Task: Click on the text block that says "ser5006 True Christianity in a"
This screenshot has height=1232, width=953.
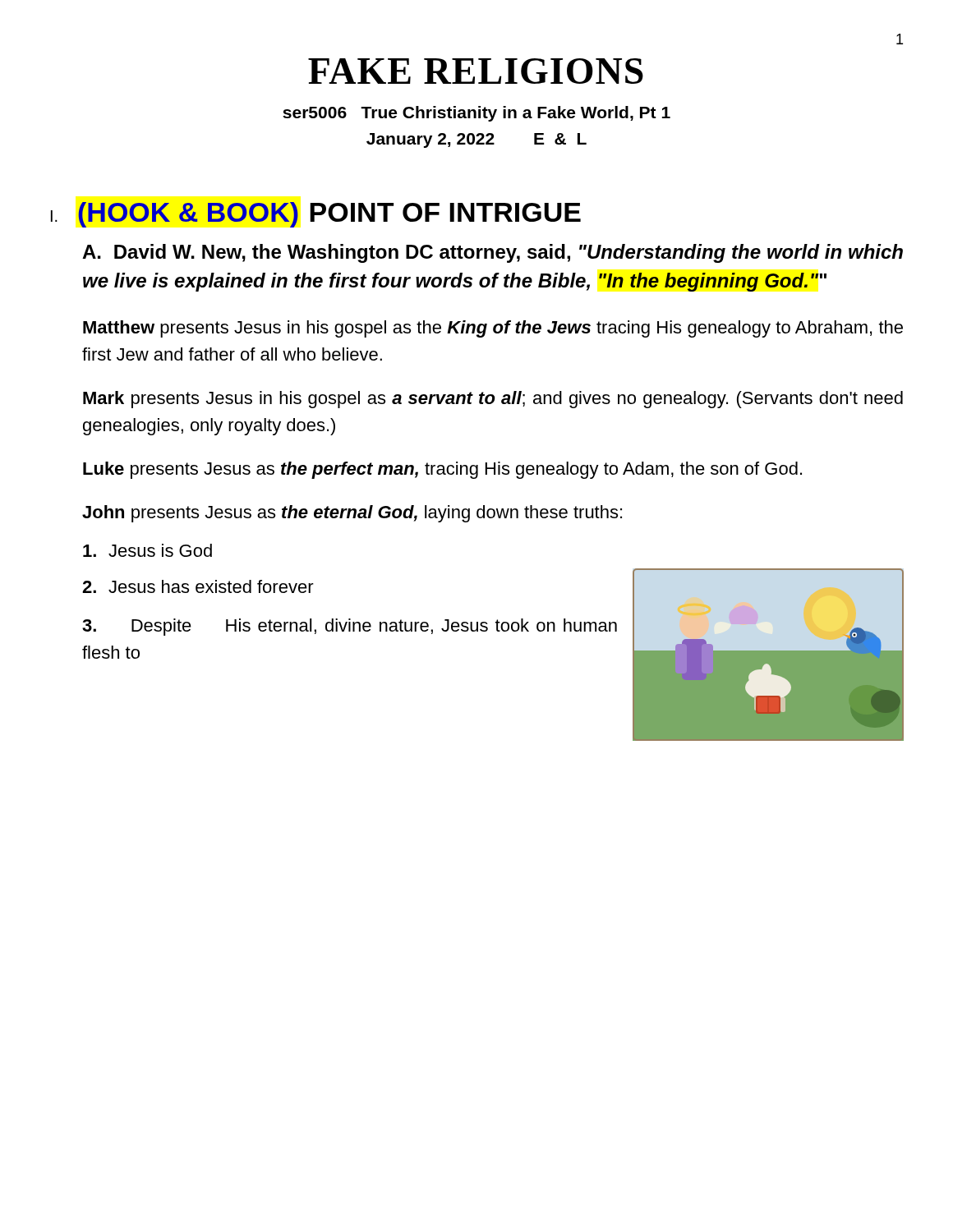Action: [x=476, y=112]
